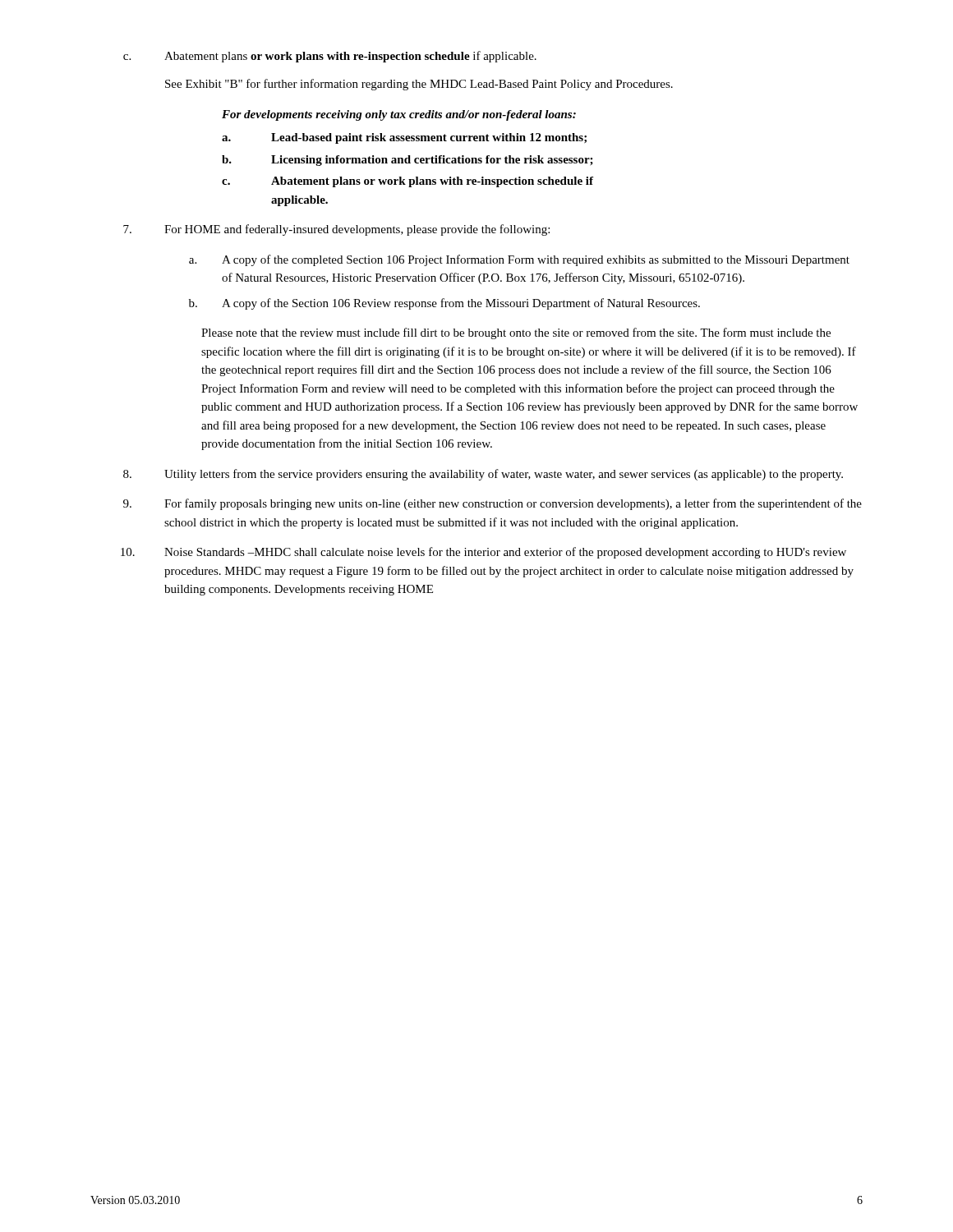This screenshot has height=1232, width=953.
Task: Point to the block beginning "8. Utility letters from"
Action: [x=476, y=474]
